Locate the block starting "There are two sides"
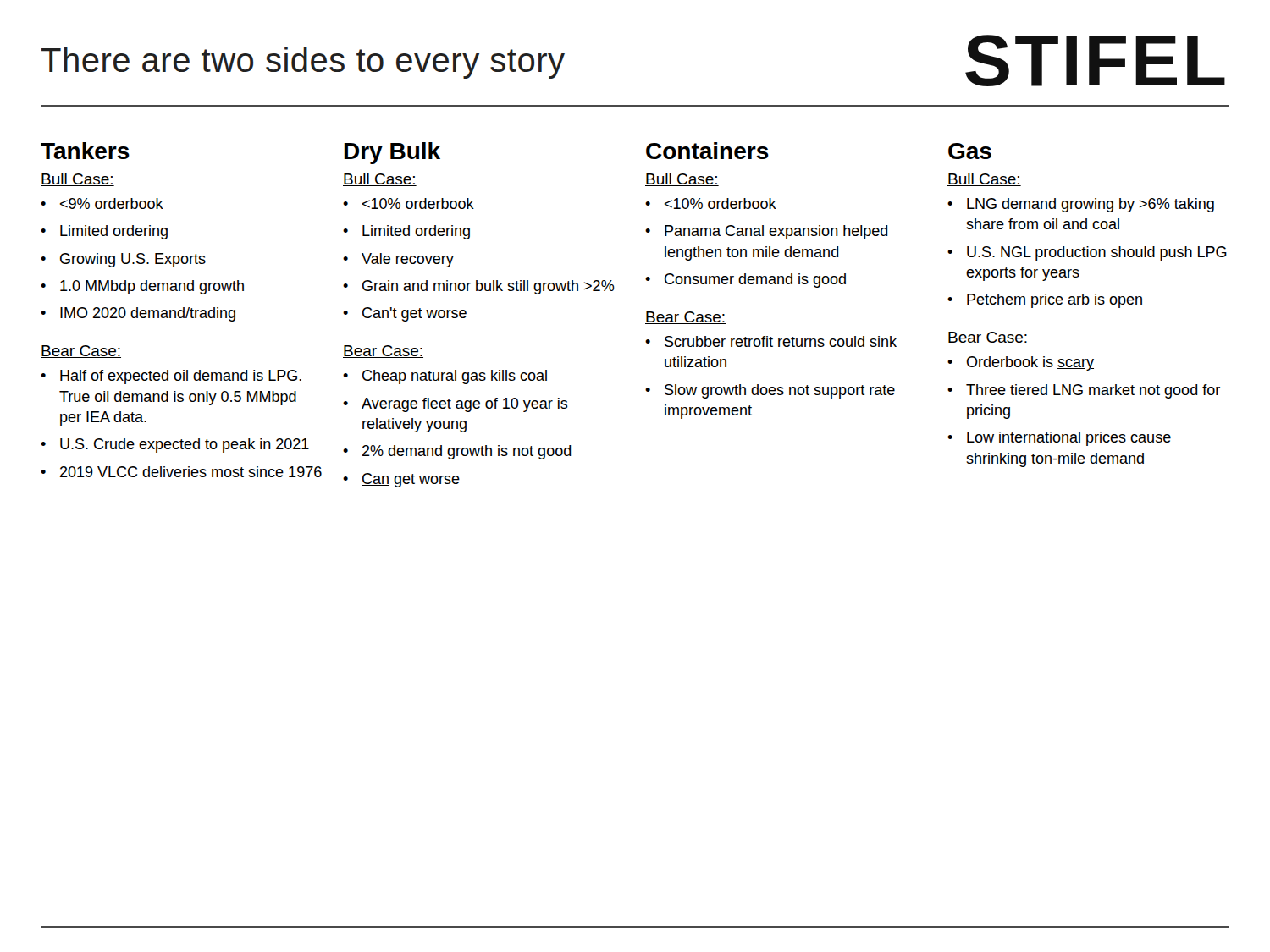 [x=303, y=60]
